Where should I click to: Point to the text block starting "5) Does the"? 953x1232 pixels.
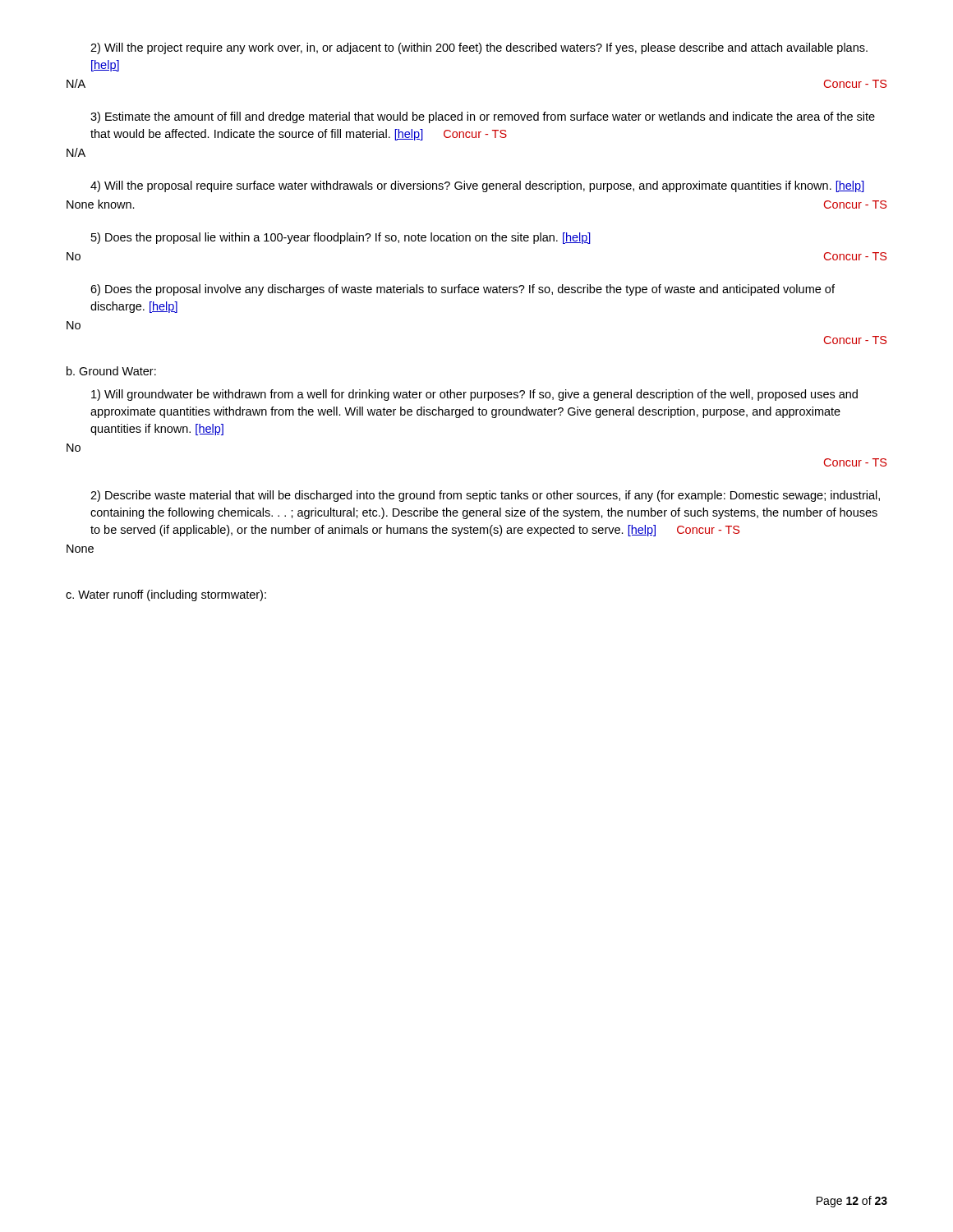476,246
